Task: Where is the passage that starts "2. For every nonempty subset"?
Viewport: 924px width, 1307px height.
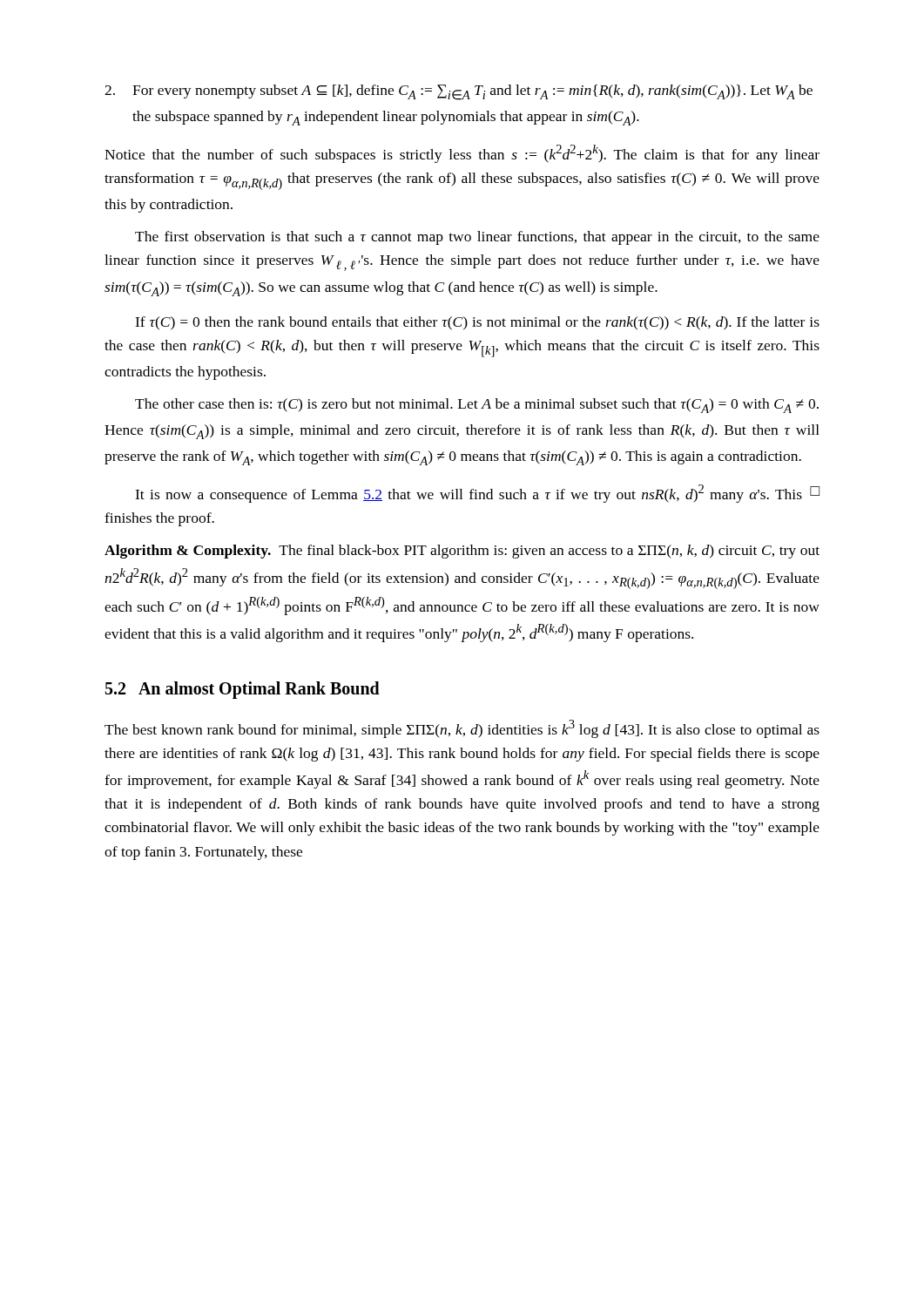Action: [462, 105]
